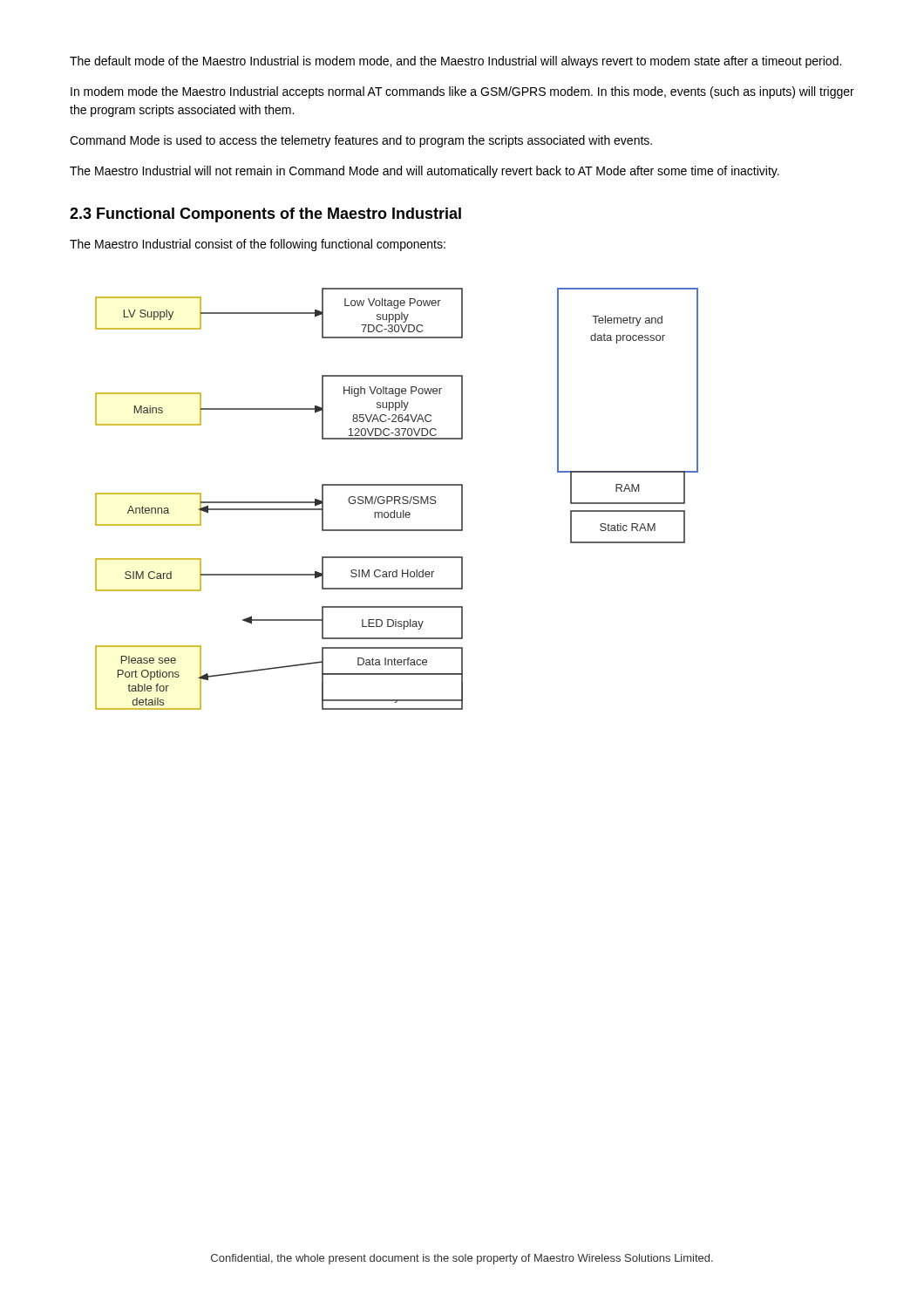Screen dimensions: 1308x924
Task: Click on the flowchart
Action: pyautogui.click(x=462, y=504)
